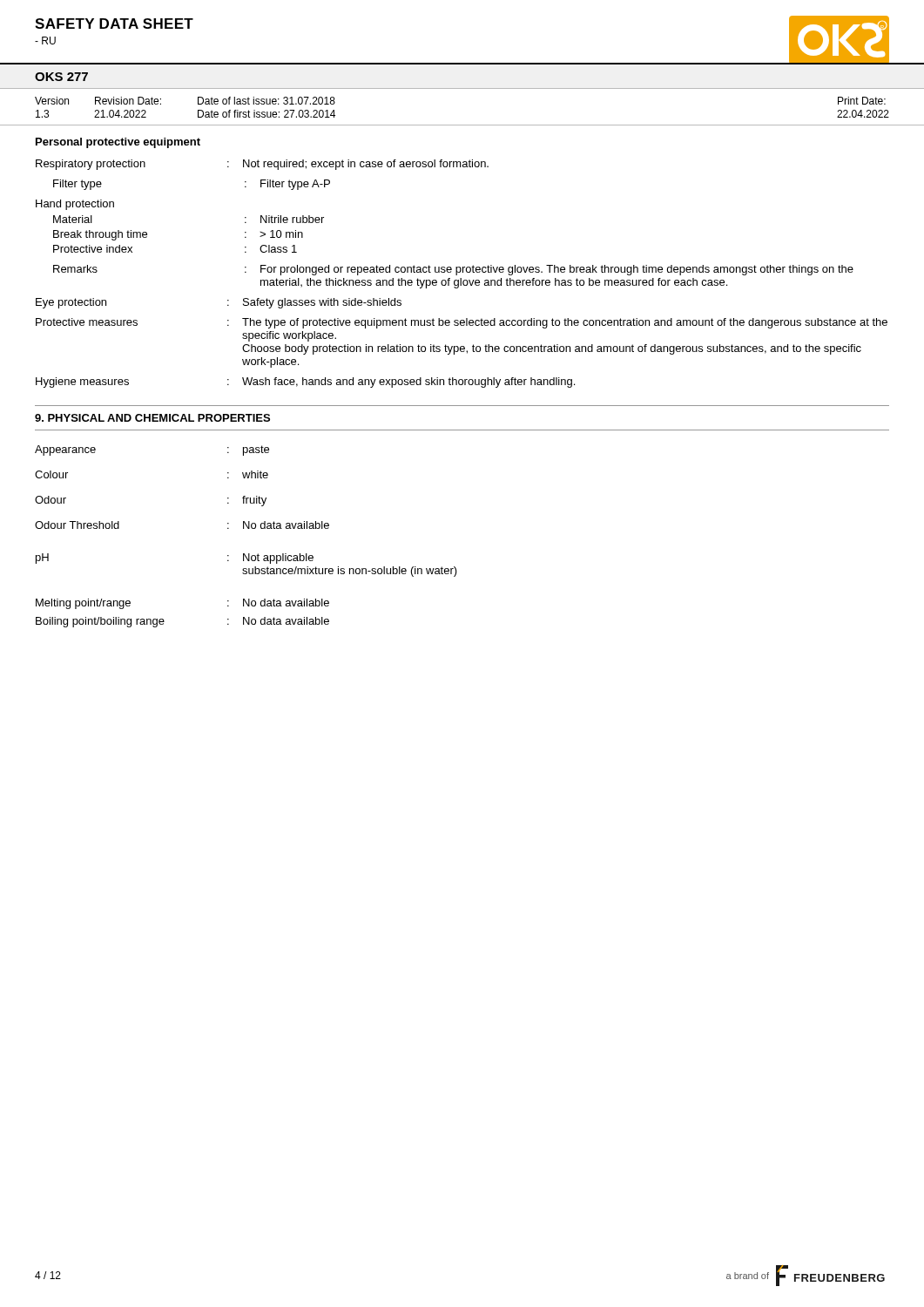Click on the block starting "Respiratory protection :"
924x1307 pixels.
coord(262,163)
